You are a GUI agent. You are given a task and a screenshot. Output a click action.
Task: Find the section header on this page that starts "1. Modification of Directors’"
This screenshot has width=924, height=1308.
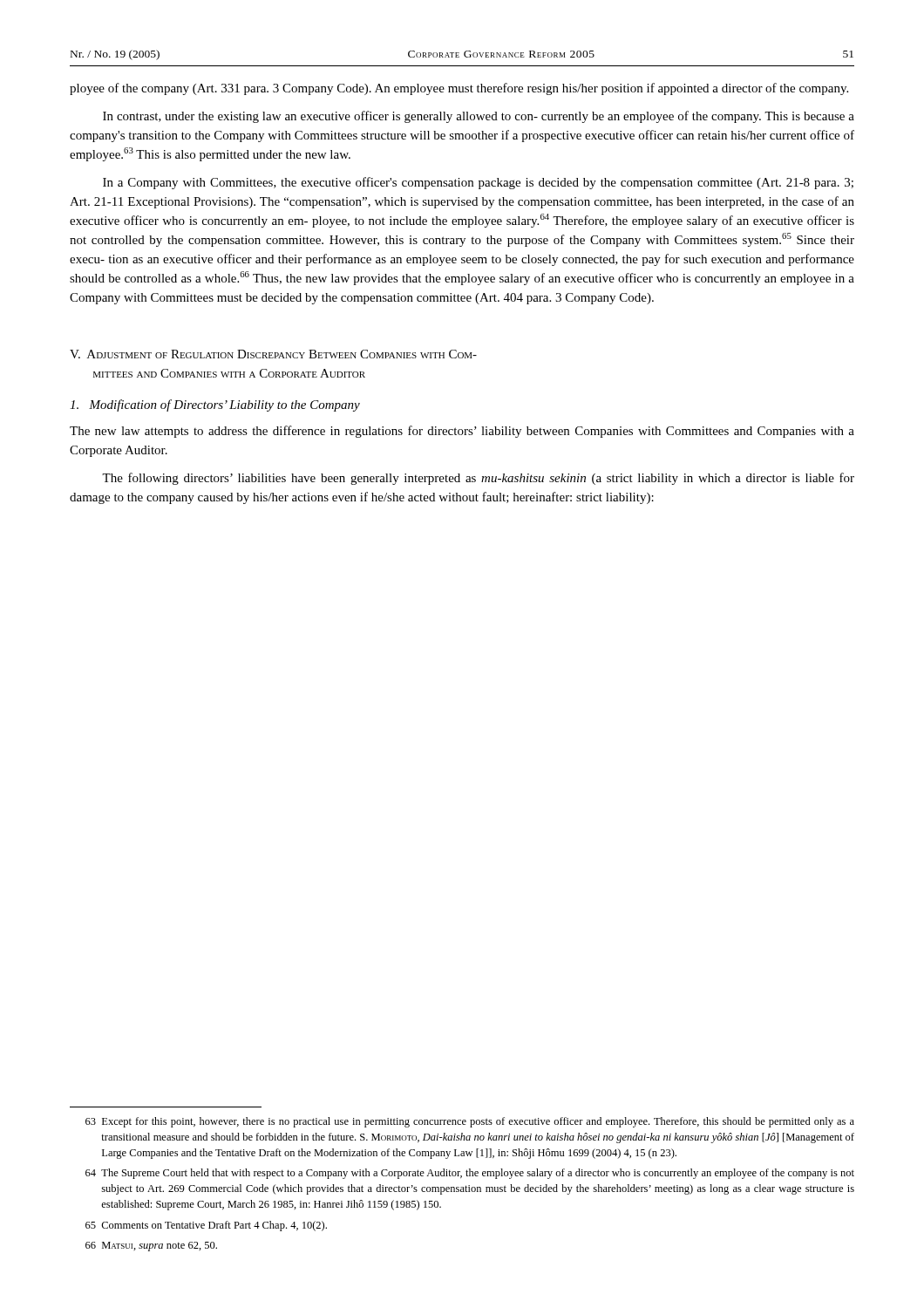tap(215, 404)
